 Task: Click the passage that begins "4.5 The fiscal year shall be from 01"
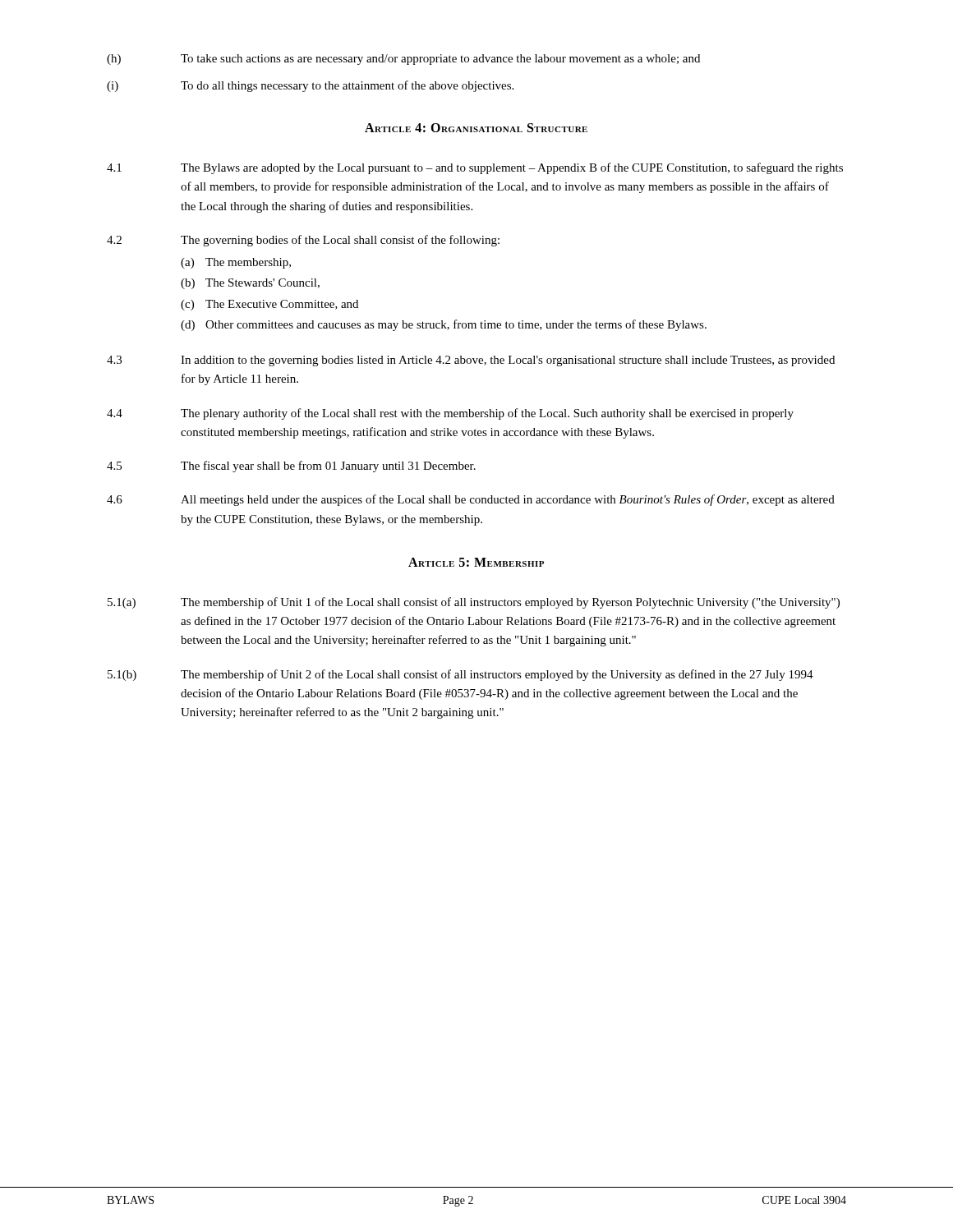(x=476, y=466)
